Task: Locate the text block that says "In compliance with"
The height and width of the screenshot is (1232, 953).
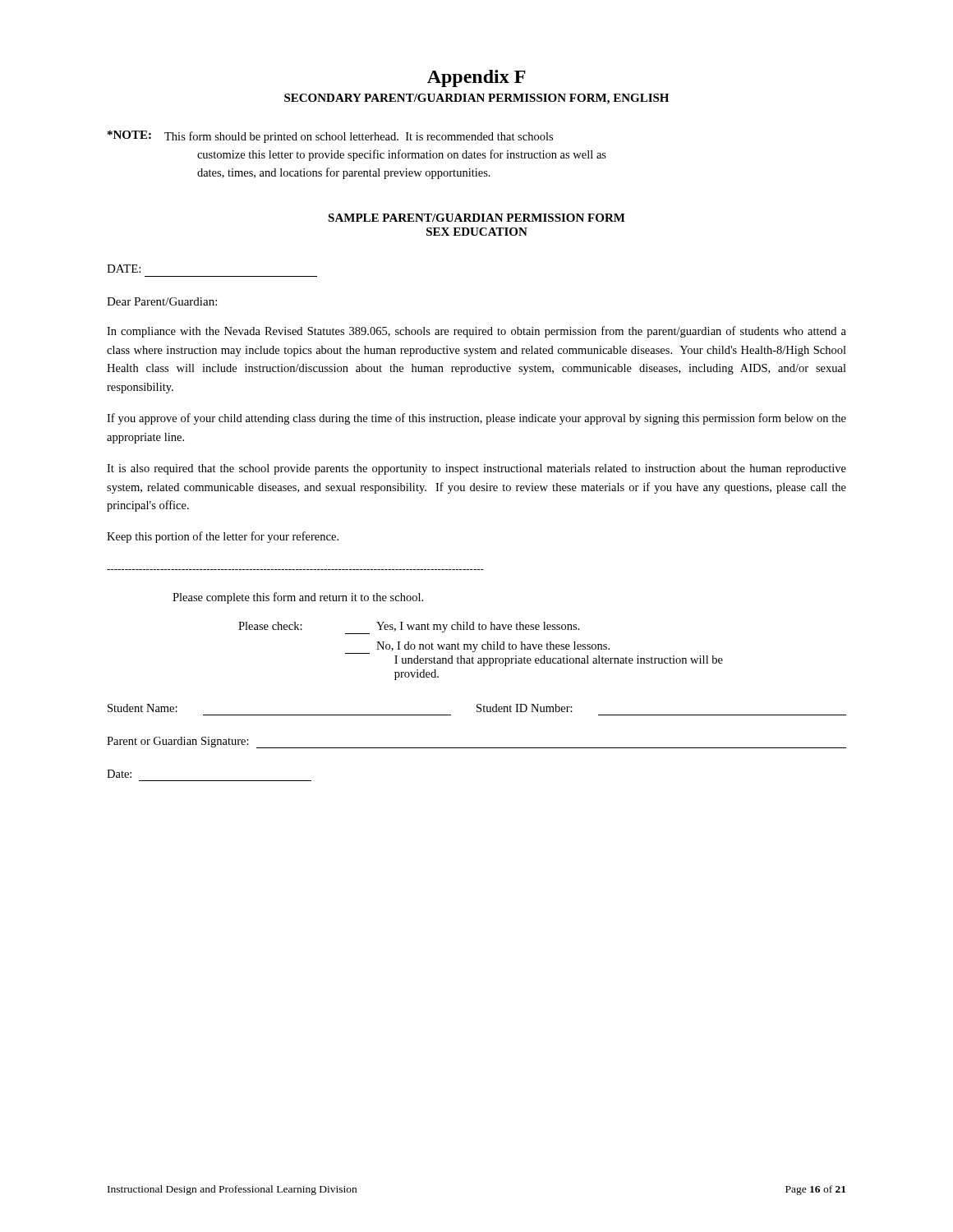Action: click(x=476, y=359)
